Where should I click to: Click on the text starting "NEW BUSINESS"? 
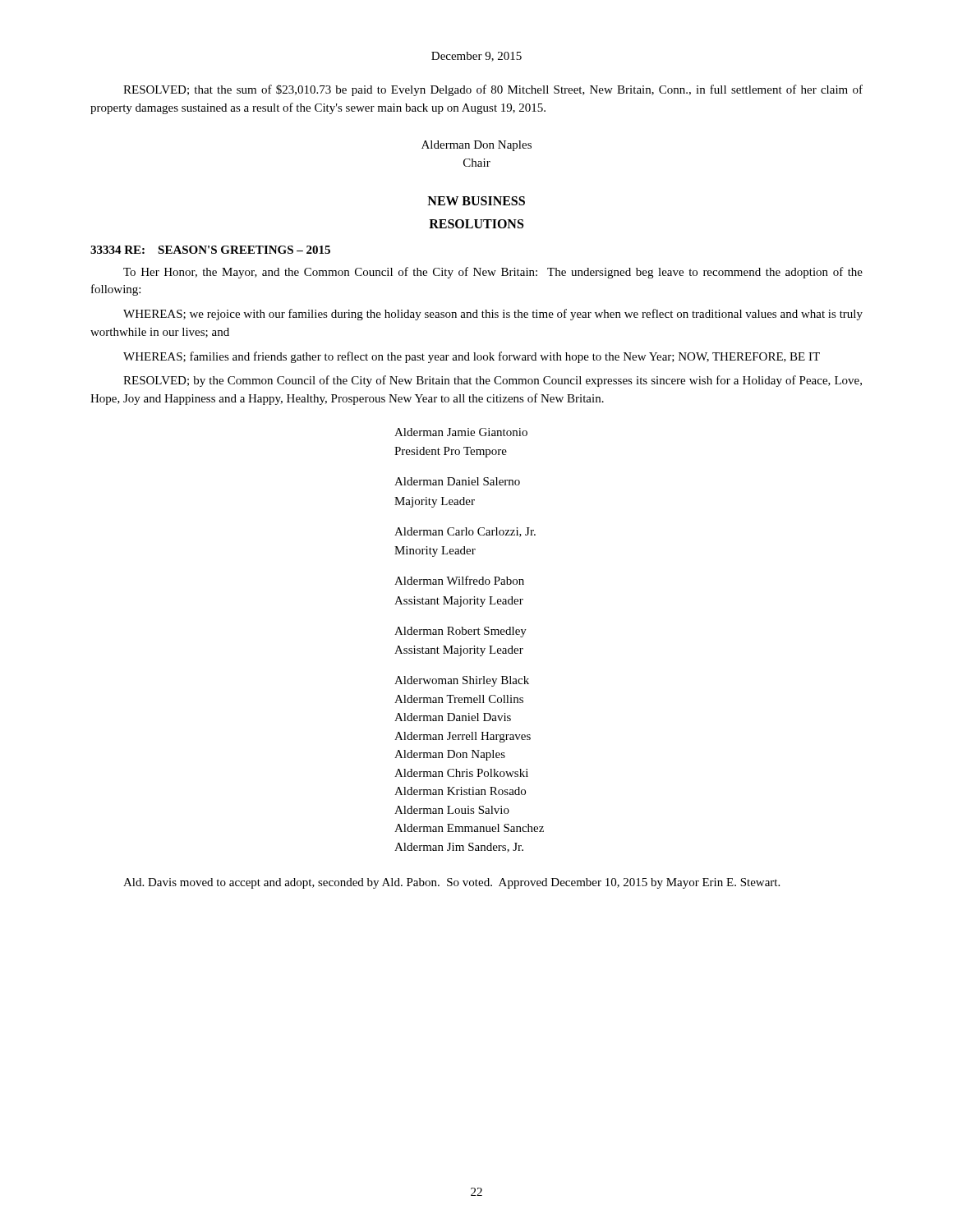pos(476,200)
